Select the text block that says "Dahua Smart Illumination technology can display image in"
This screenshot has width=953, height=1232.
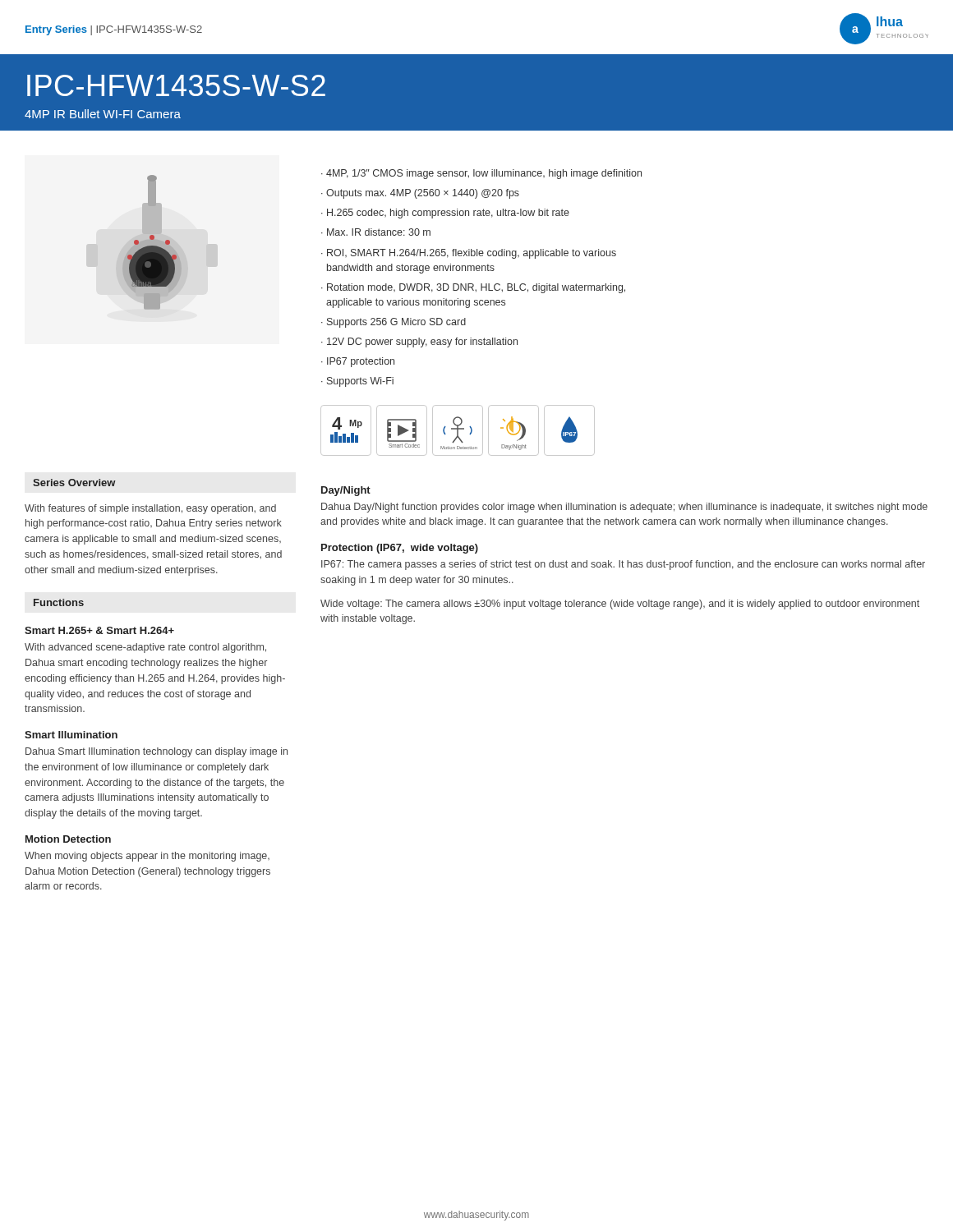157,782
